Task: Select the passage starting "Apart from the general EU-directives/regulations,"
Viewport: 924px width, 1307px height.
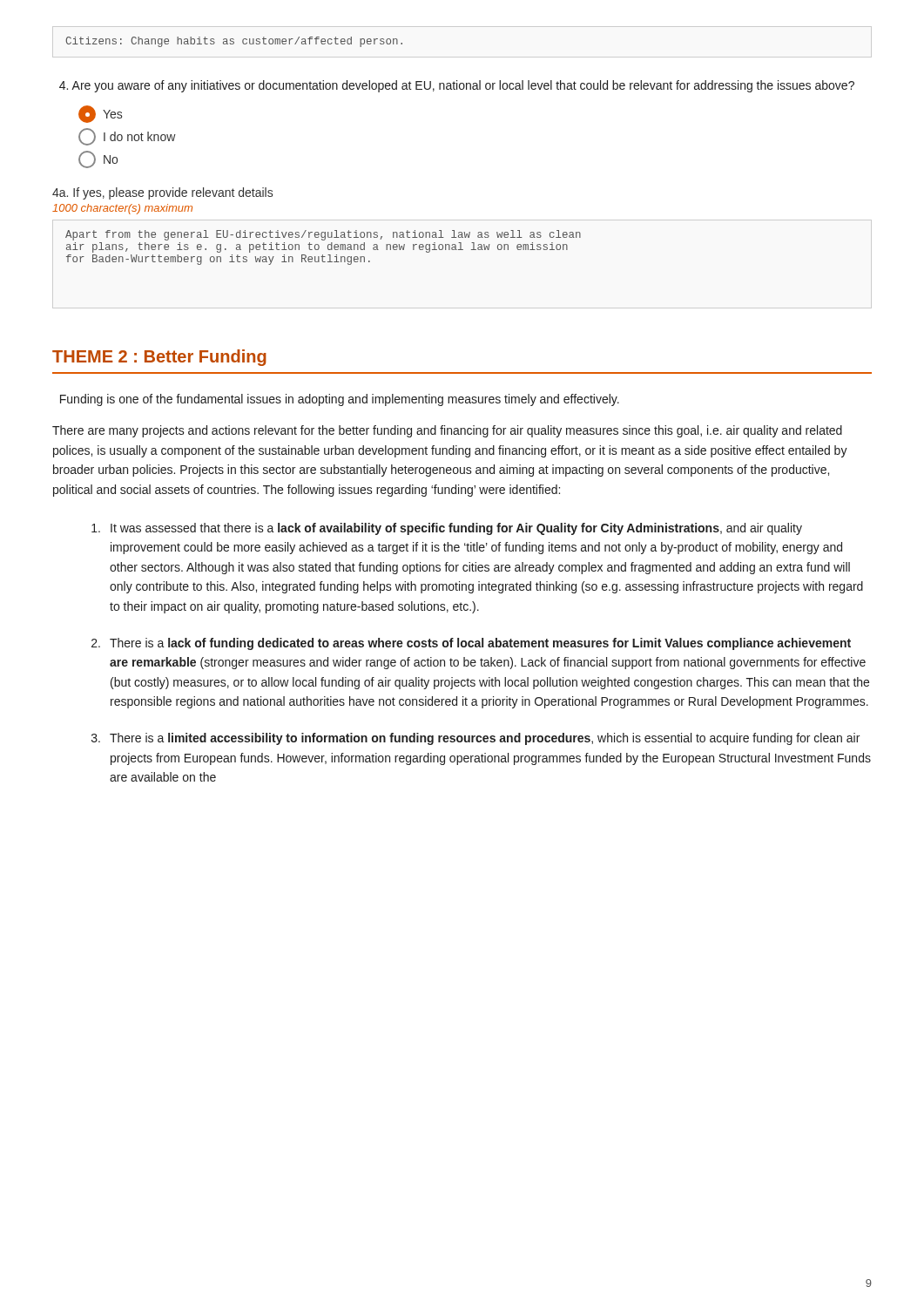Action: [x=323, y=247]
